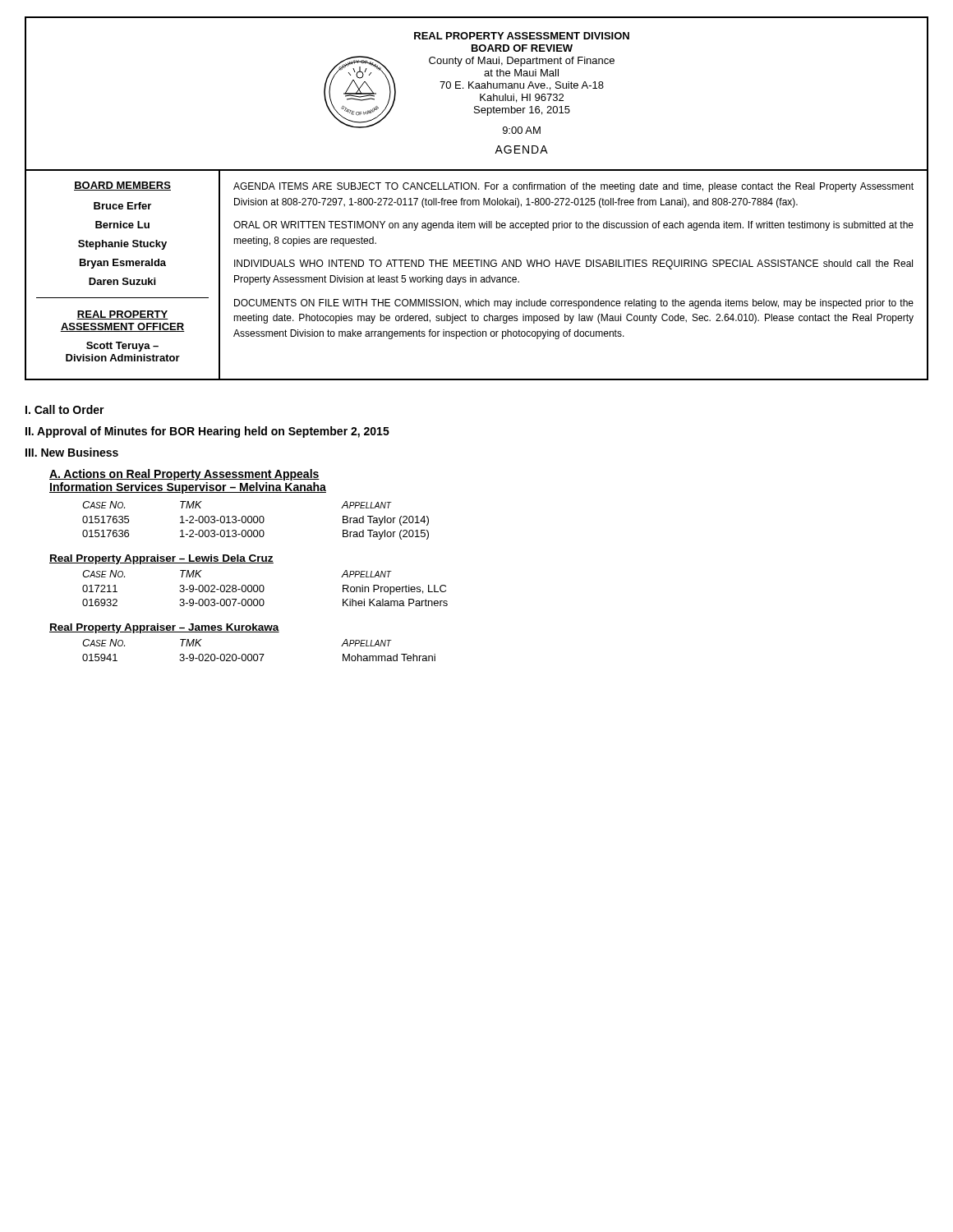Find "III. New Business" on this page
This screenshot has width=953, height=1232.
[x=72, y=453]
